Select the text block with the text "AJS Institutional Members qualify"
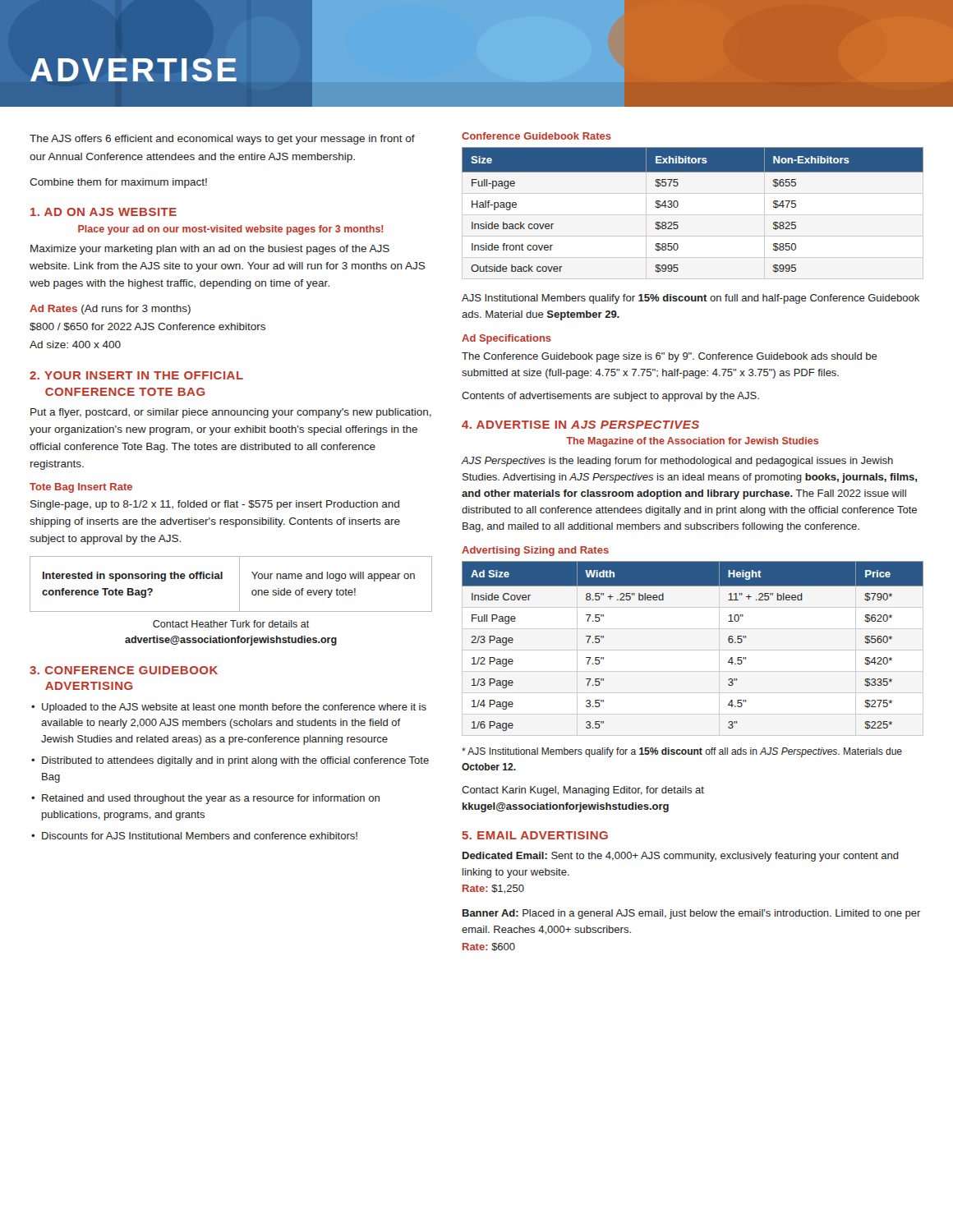Screen dimensions: 1232x953 coord(691,306)
